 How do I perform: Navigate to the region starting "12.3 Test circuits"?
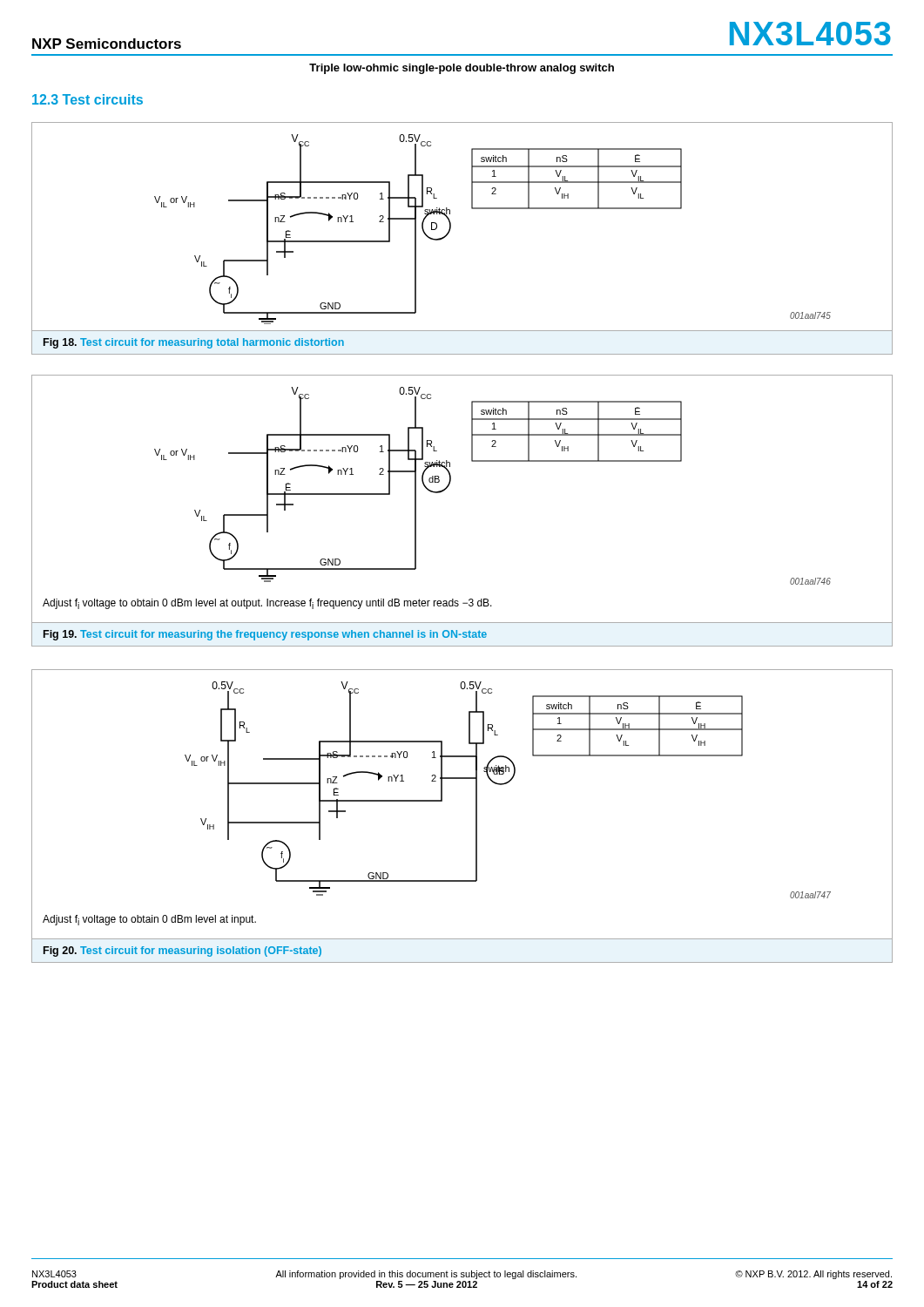(87, 100)
